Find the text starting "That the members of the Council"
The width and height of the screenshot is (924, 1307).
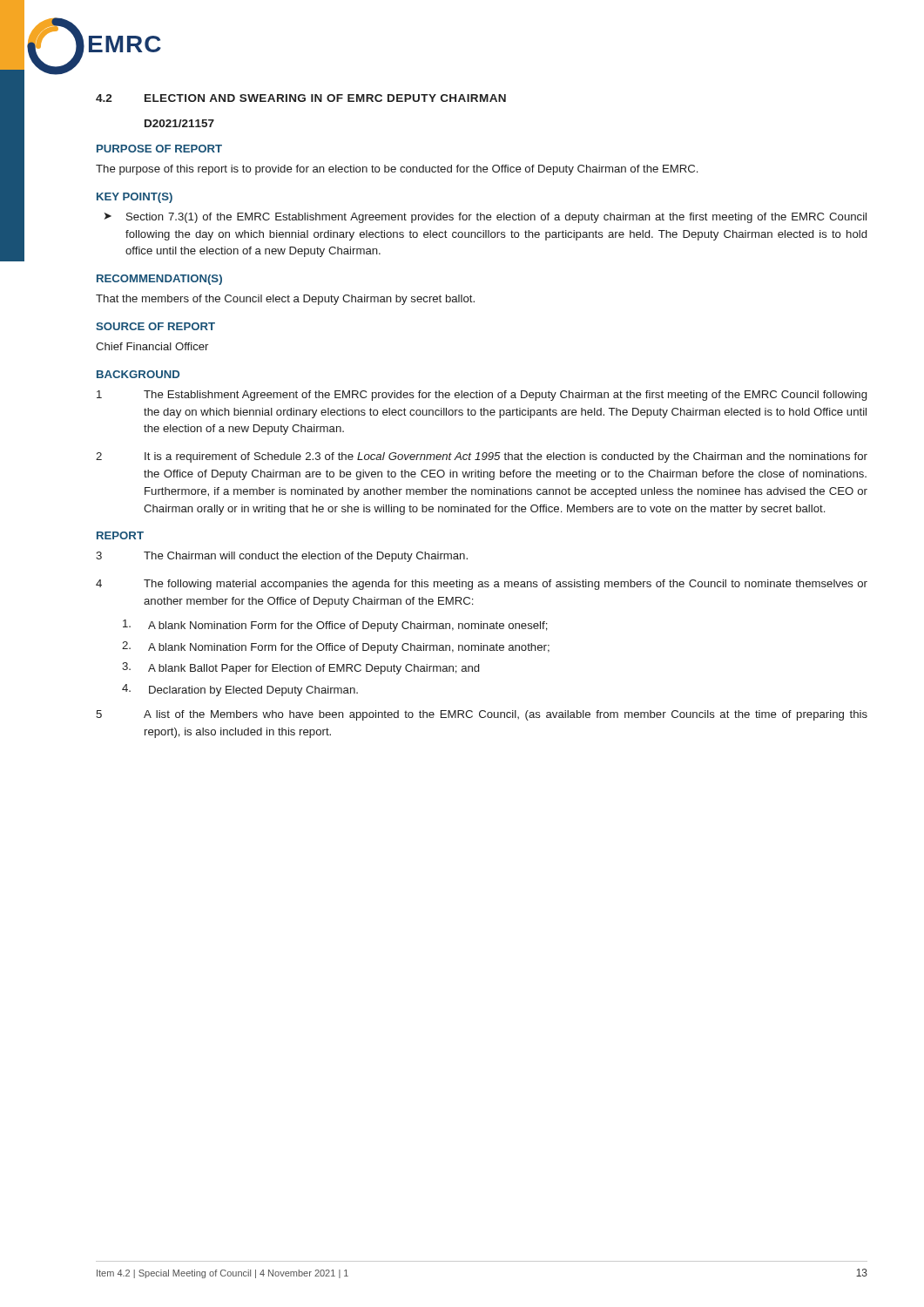(286, 299)
